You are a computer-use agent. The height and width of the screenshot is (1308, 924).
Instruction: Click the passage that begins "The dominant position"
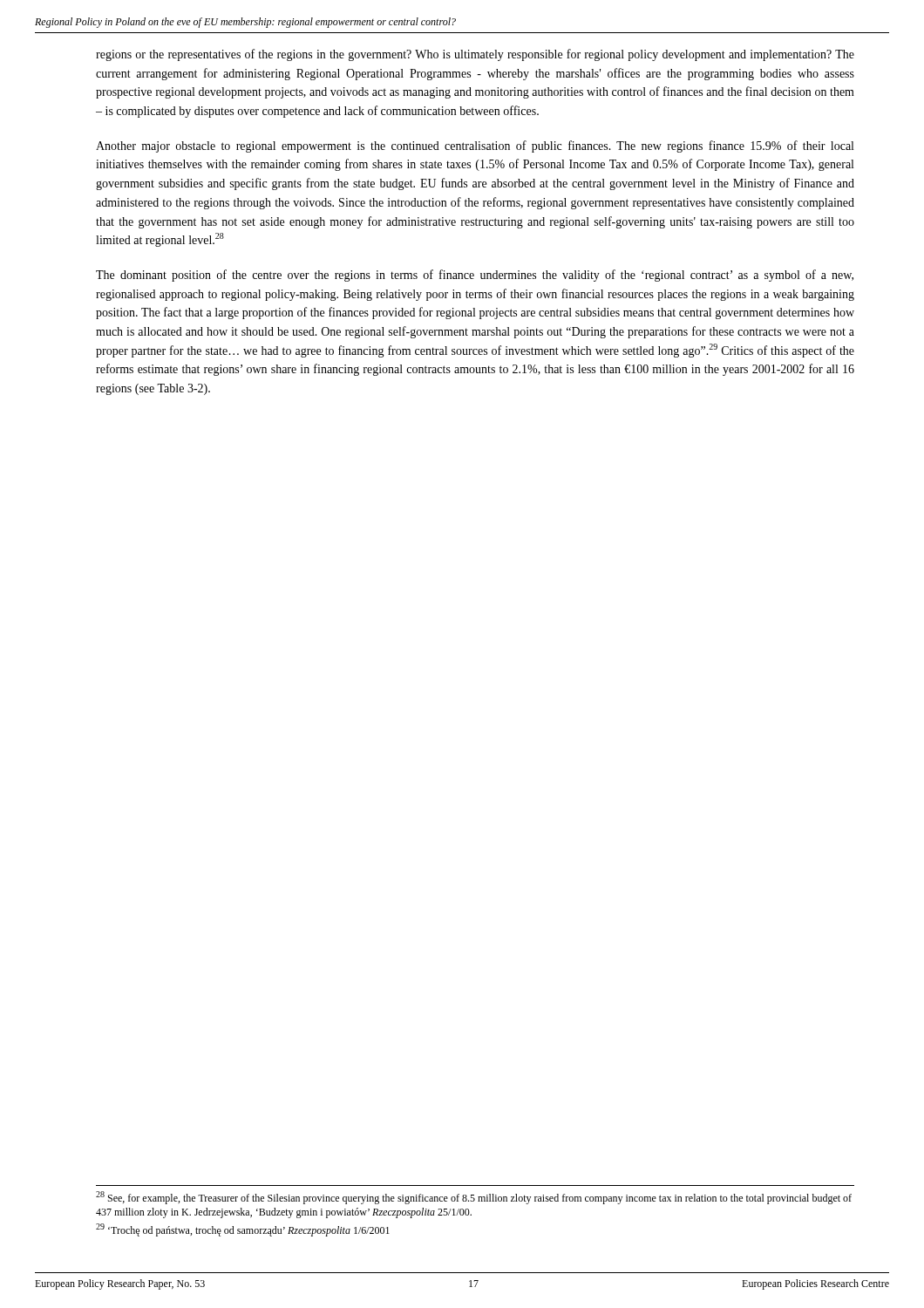pos(475,332)
